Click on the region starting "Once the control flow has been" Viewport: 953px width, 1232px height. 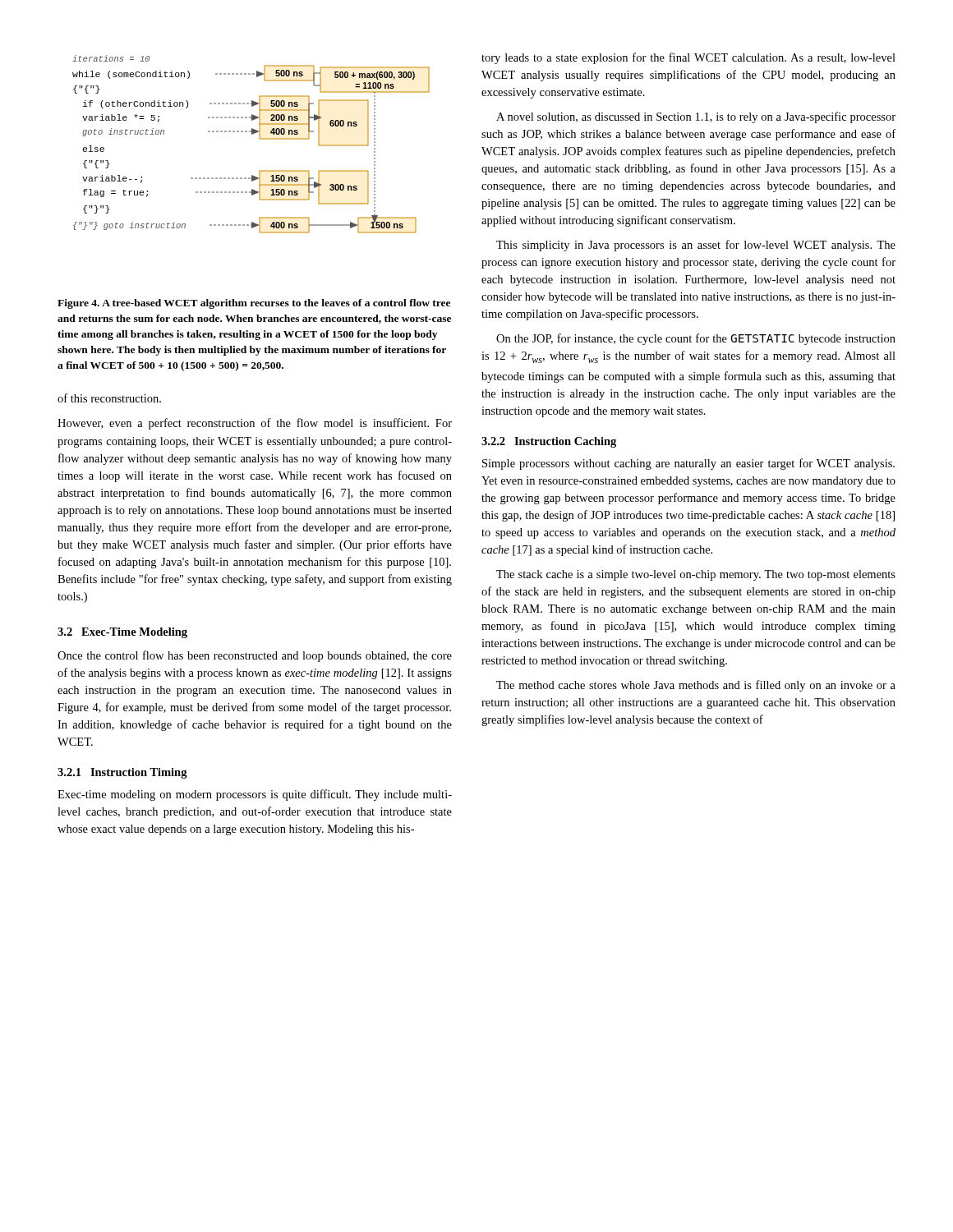pos(255,699)
